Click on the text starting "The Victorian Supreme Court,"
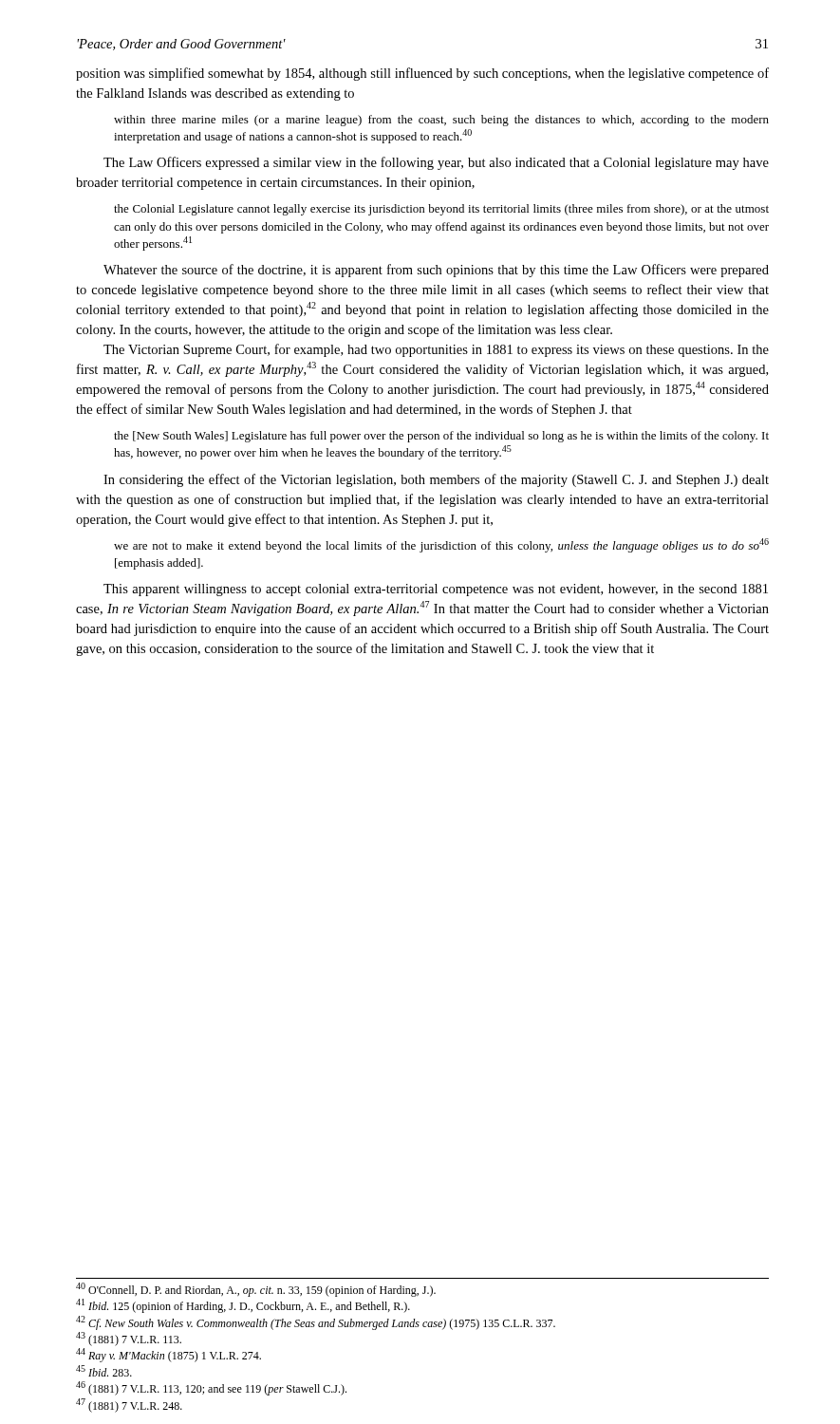The width and height of the screenshot is (840, 1424). tap(422, 380)
